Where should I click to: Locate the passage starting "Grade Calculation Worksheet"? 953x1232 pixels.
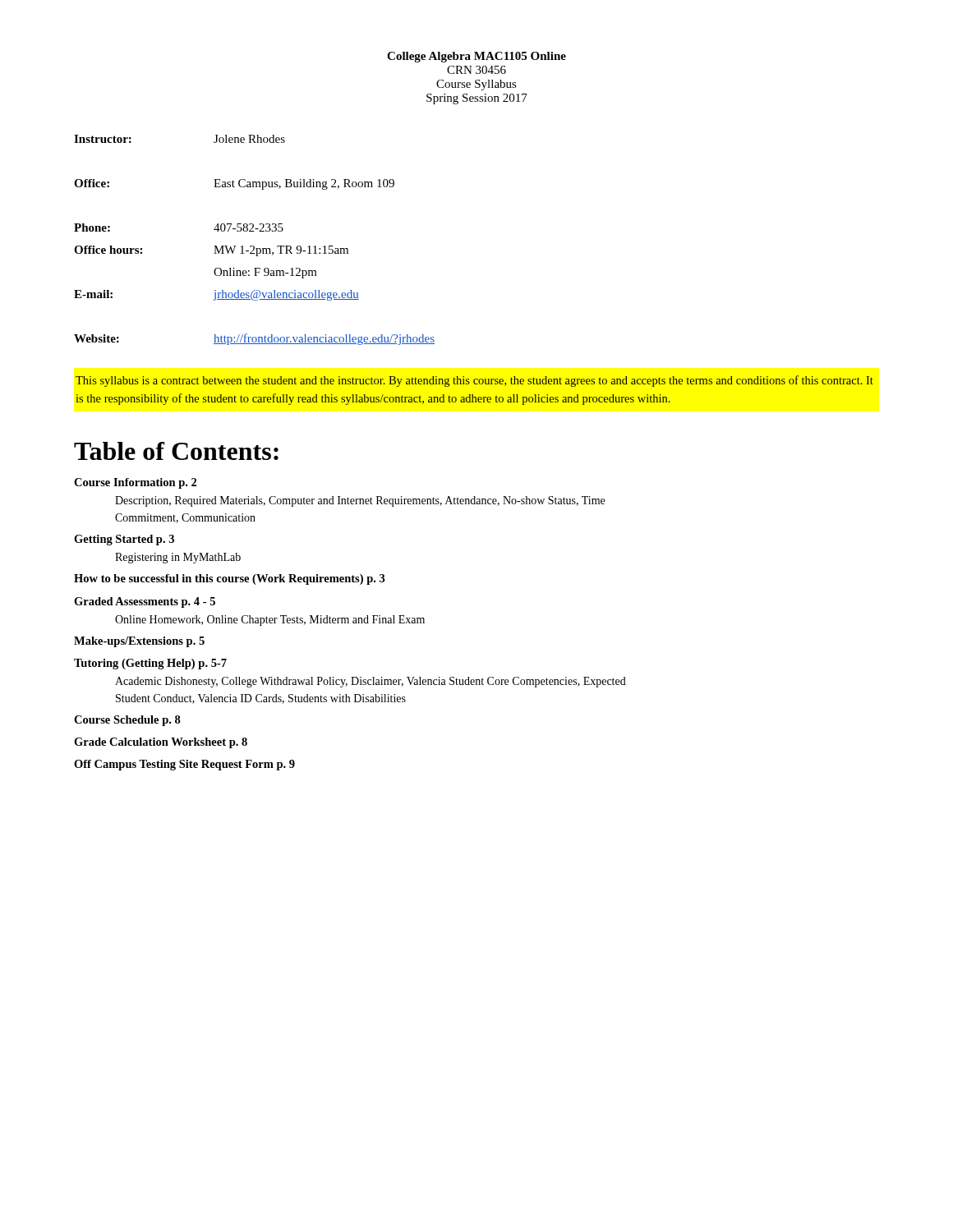(161, 742)
